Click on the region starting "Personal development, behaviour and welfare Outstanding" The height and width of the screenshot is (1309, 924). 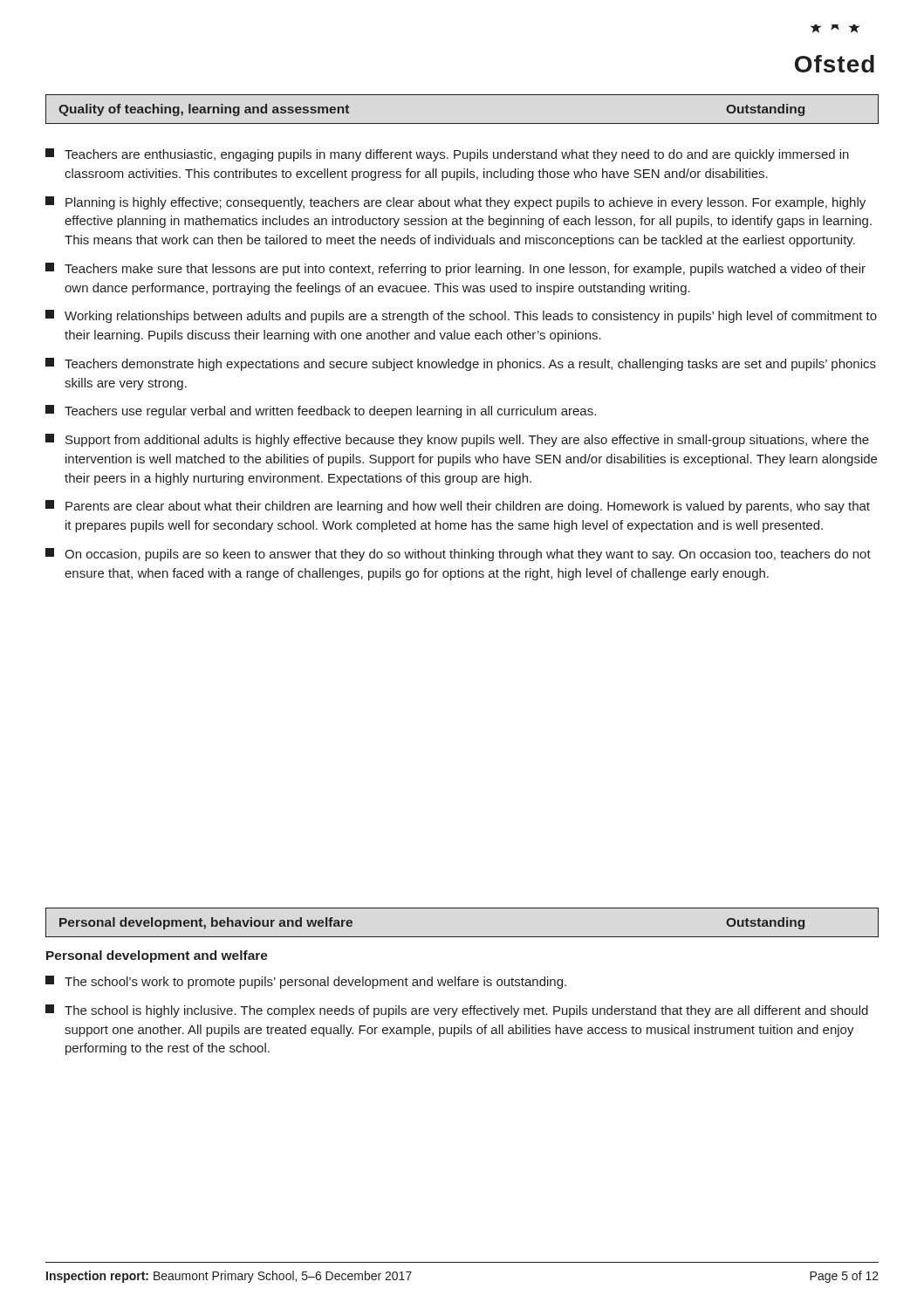pos(462,922)
